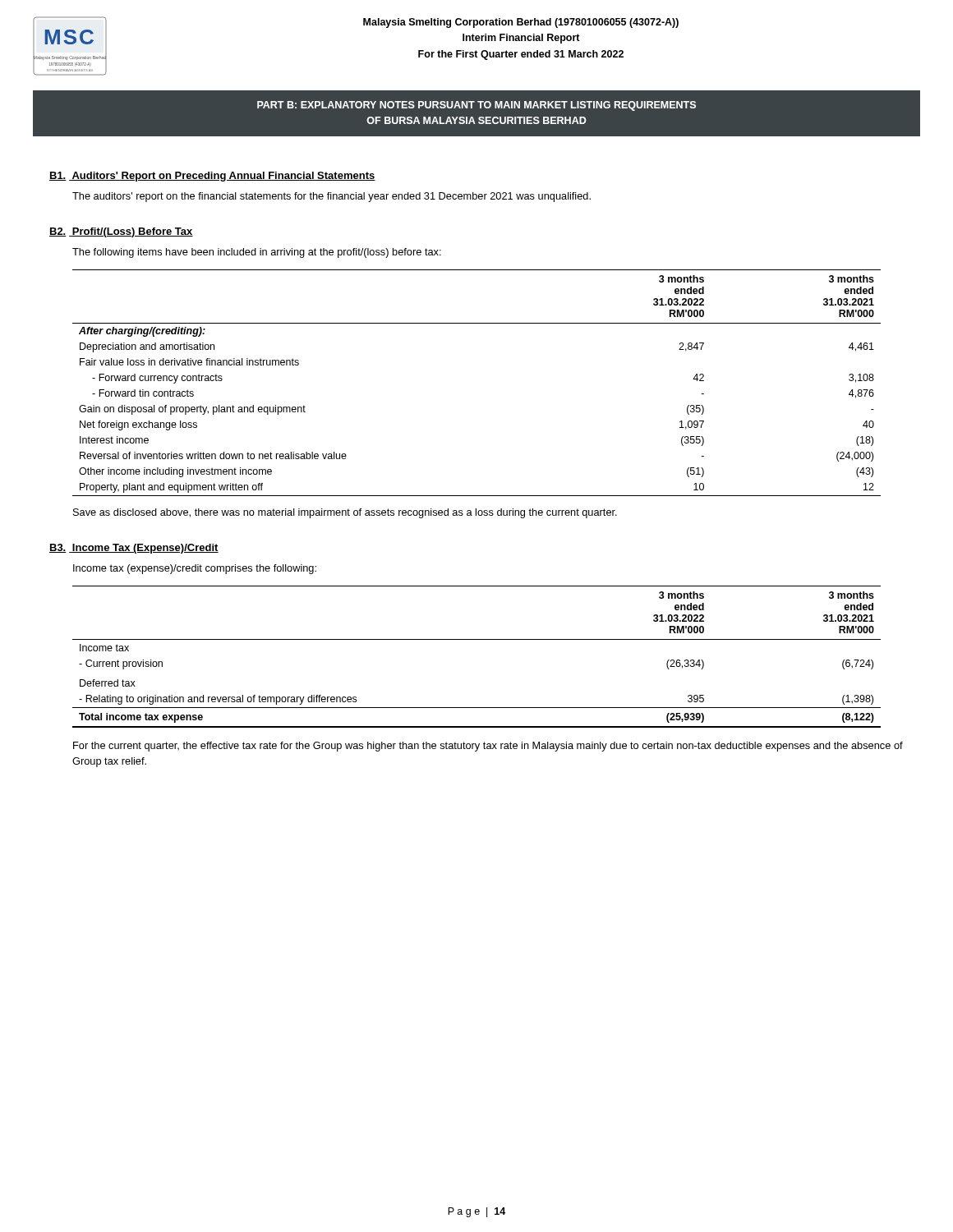Click on the text block with the text "The following items have been"
The width and height of the screenshot is (953, 1232).
coord(257,251)
